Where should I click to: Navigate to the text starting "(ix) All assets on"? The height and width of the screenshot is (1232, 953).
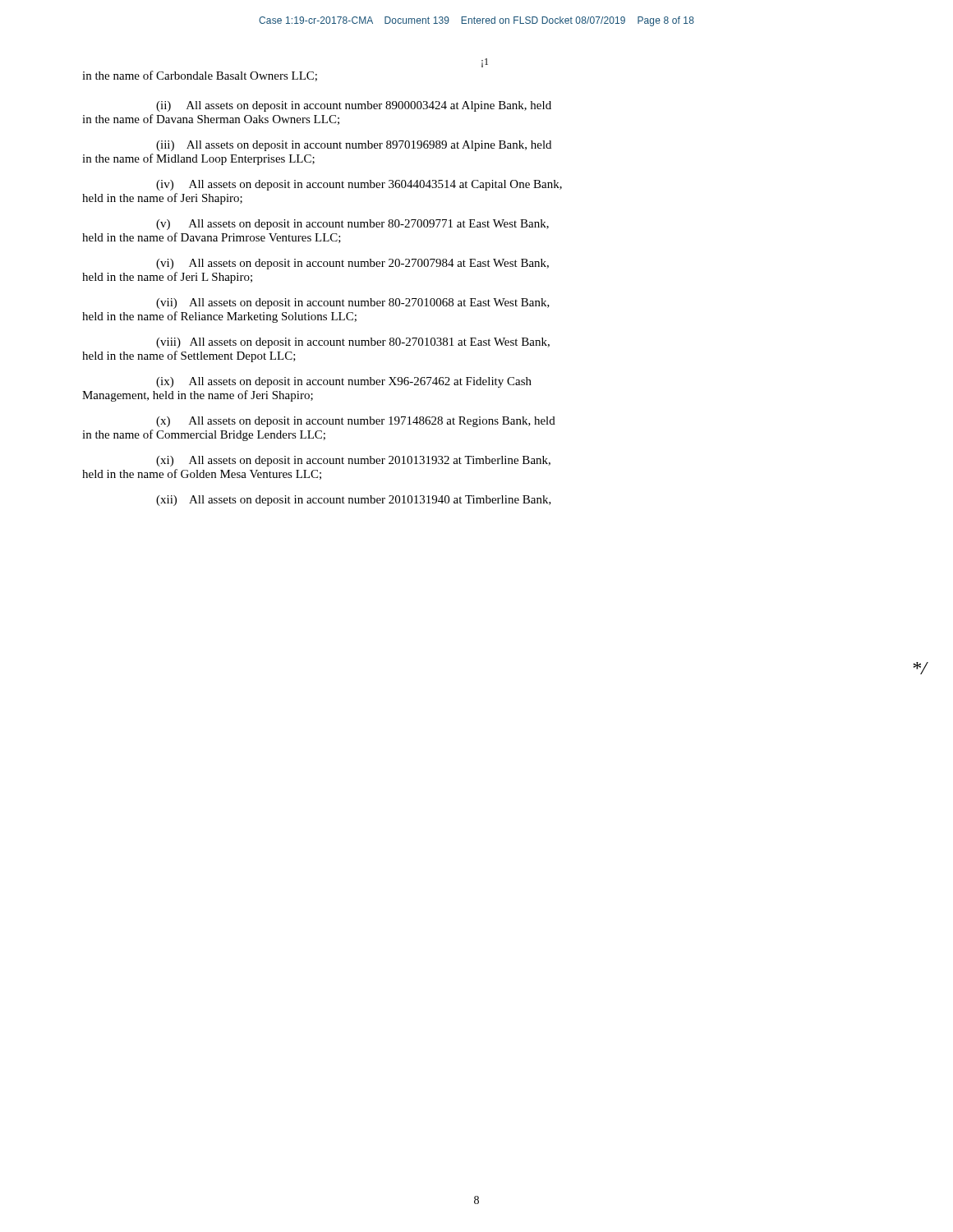481,388
